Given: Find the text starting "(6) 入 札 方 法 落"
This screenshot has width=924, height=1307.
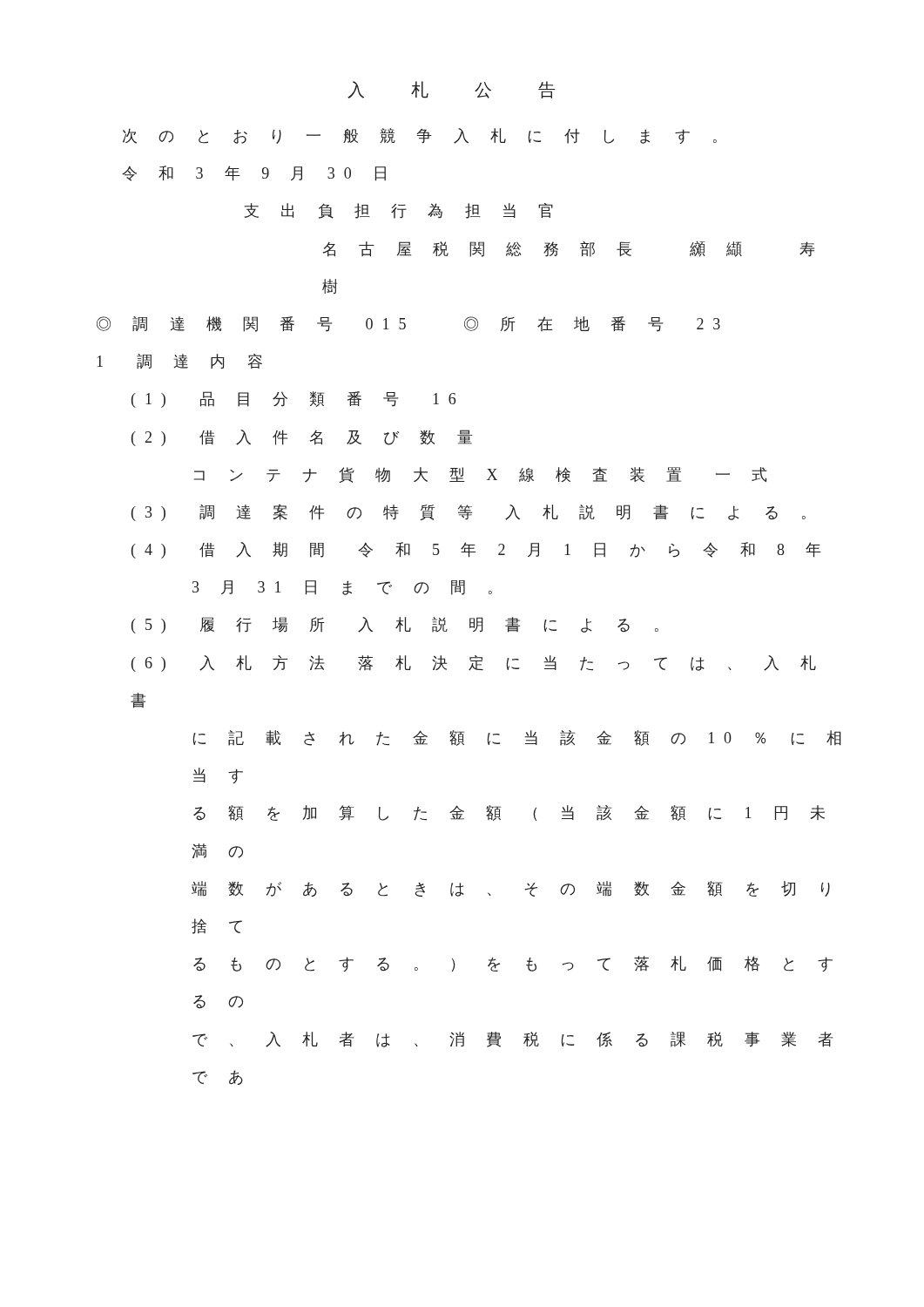Looking at the screenshot, I should [x=474, y=664].
